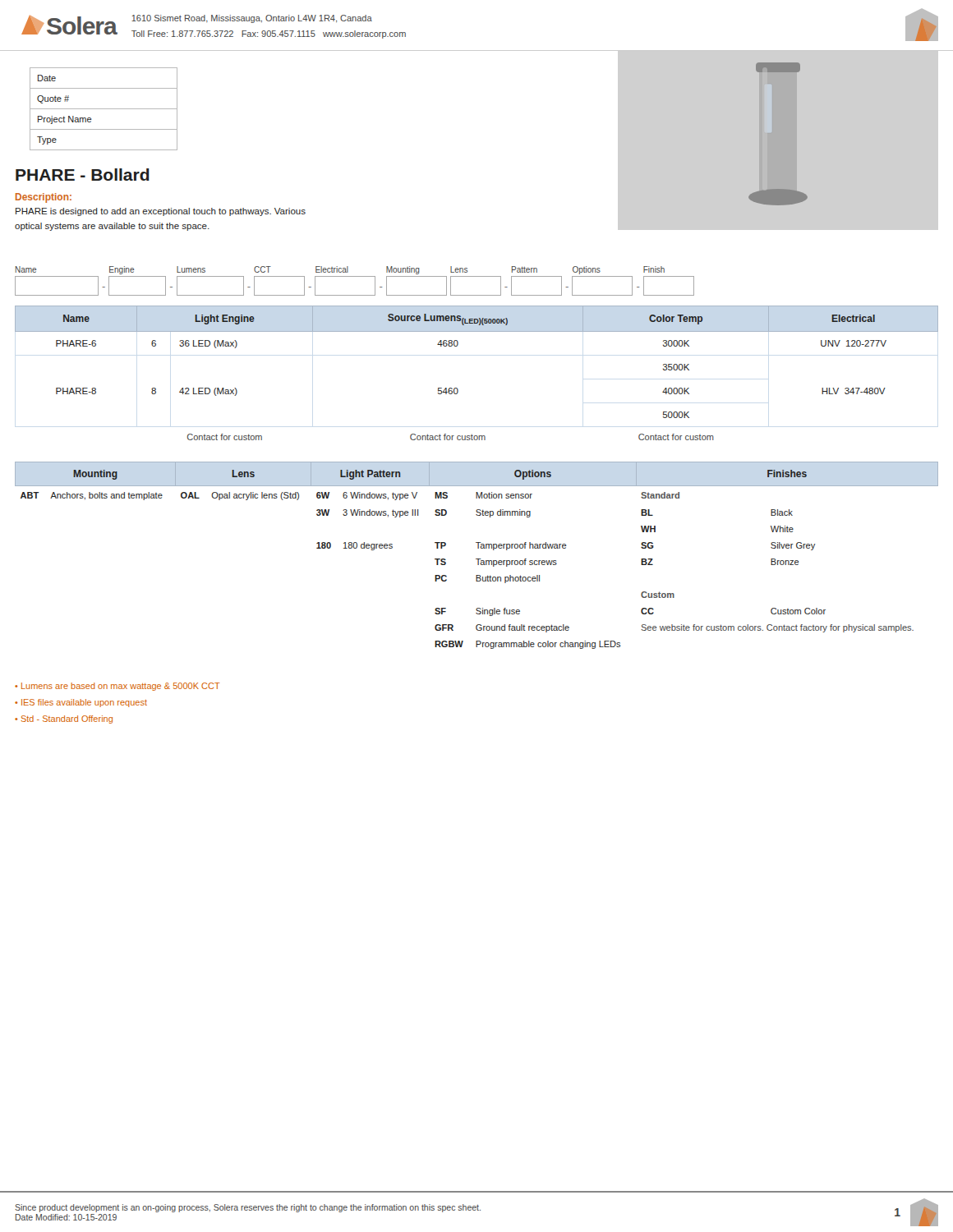Where is the passage that starts "• Lumens are based on max"?
Image resolution: width=953 pixels, height=1232 pixels.
click(x=117, y=686)
